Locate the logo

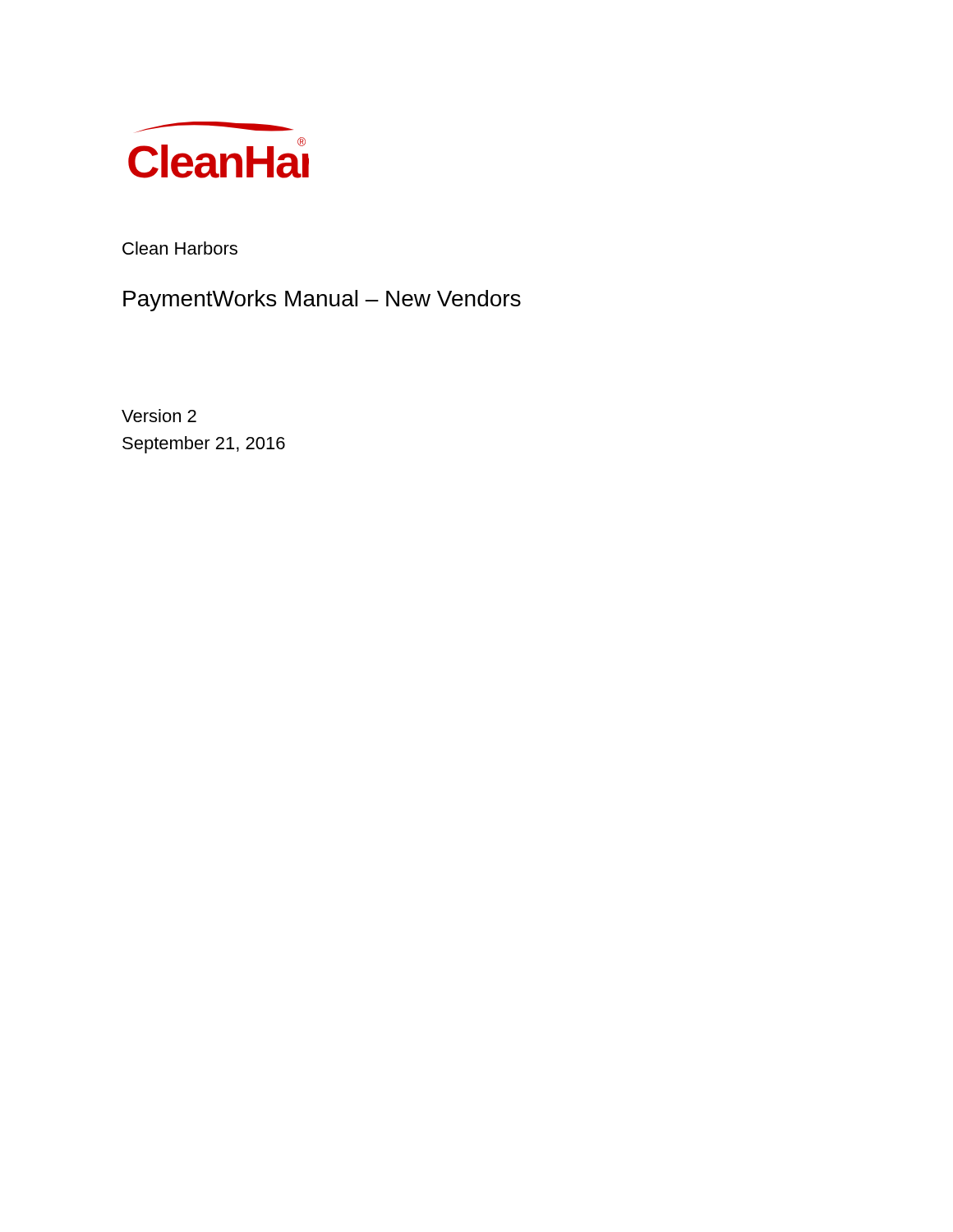(x=215, y=157)
